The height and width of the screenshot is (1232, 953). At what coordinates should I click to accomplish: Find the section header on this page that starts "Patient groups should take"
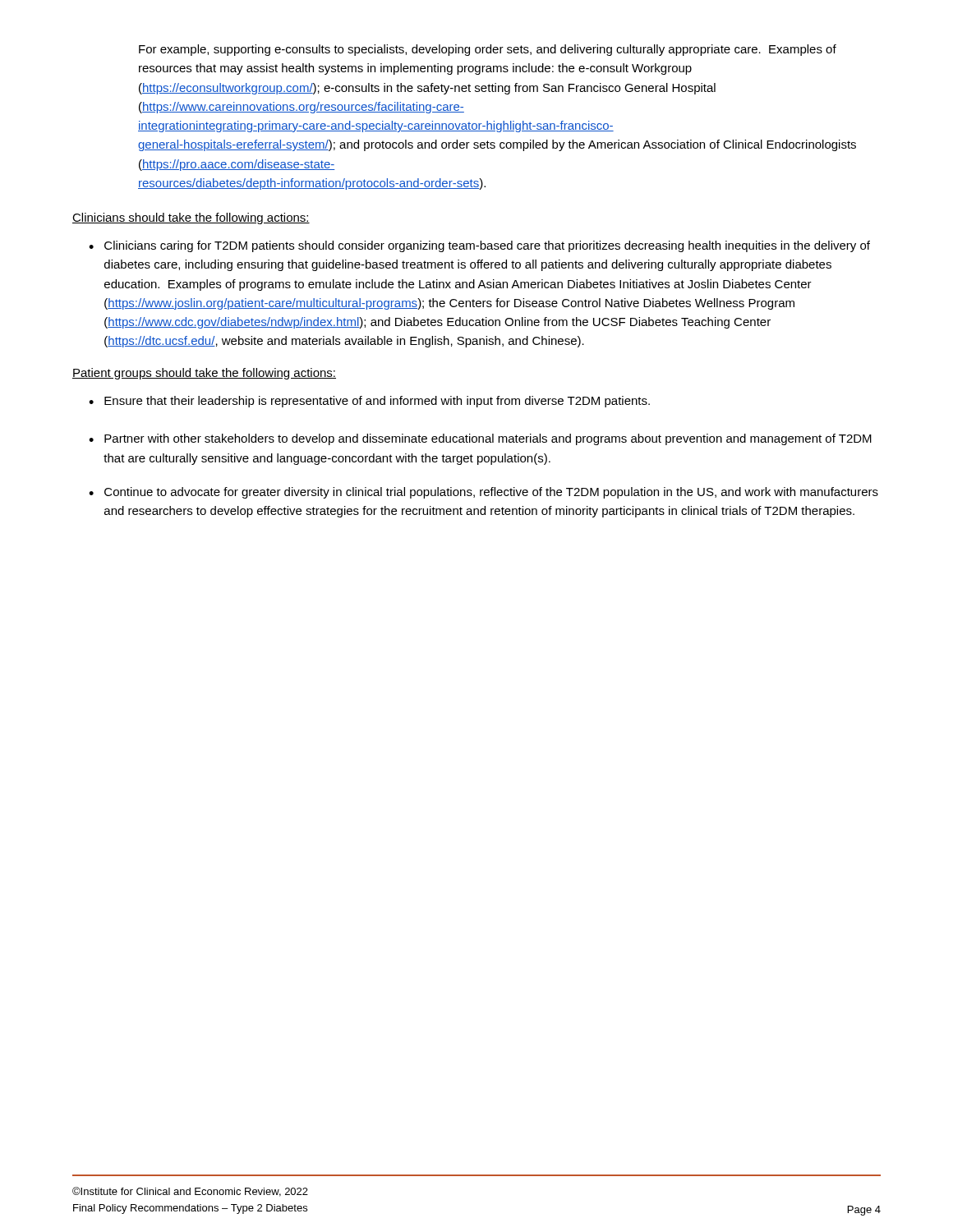[204, 372]
